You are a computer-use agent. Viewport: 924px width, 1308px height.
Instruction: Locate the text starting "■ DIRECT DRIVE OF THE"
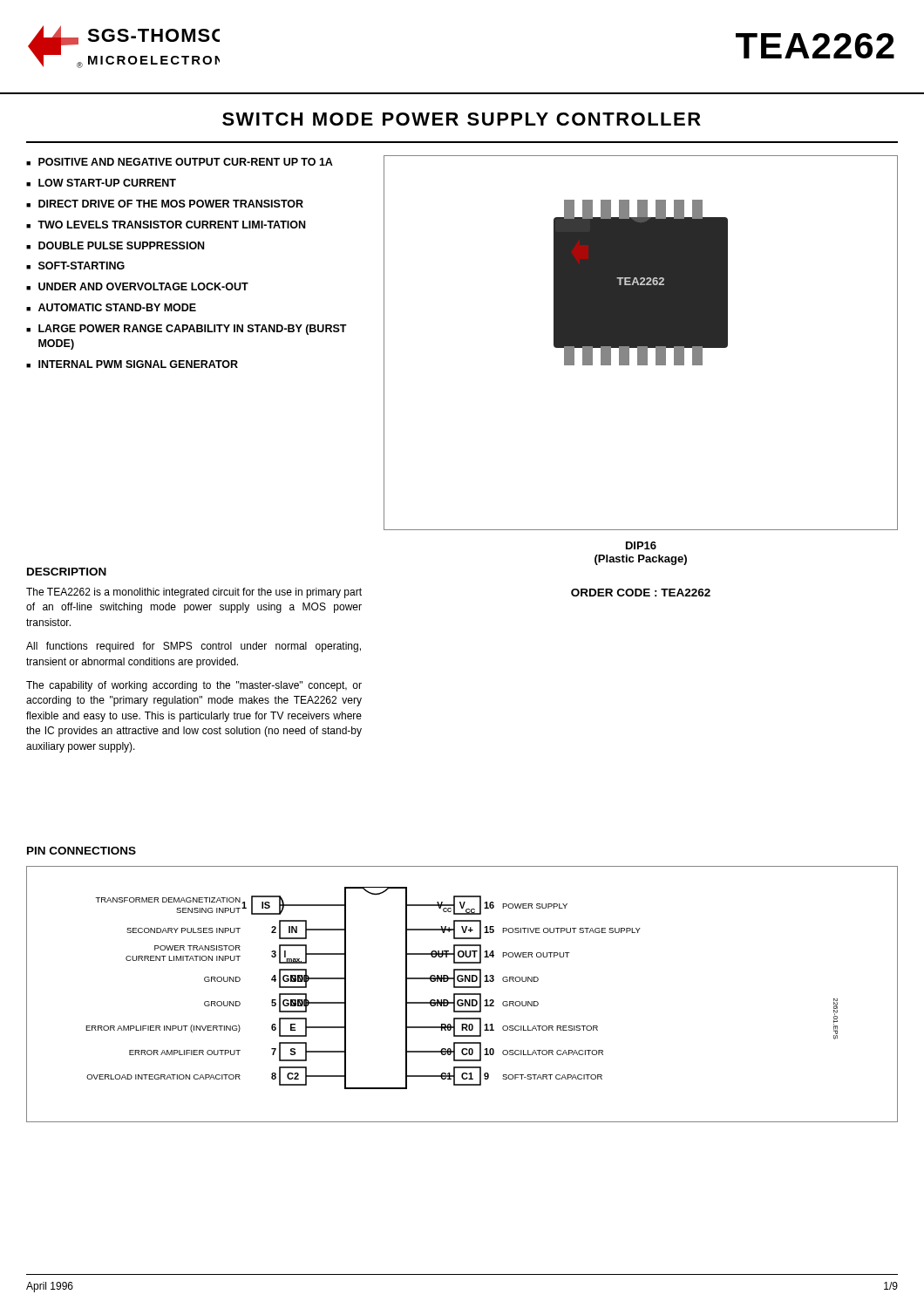[165, 204]
